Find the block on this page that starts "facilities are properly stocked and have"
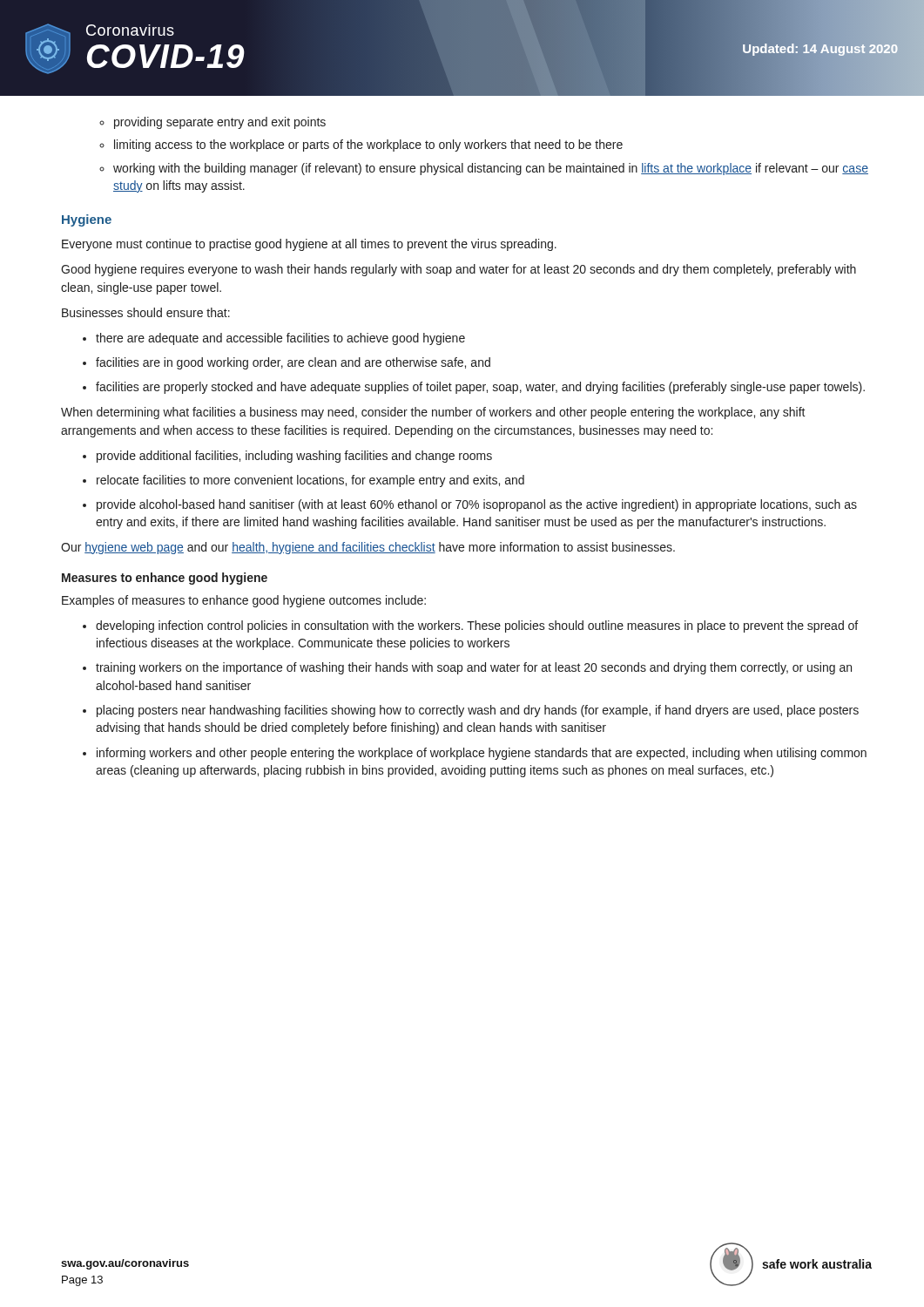Viewport: 924px width, 1307px height. tap(466, 387)
